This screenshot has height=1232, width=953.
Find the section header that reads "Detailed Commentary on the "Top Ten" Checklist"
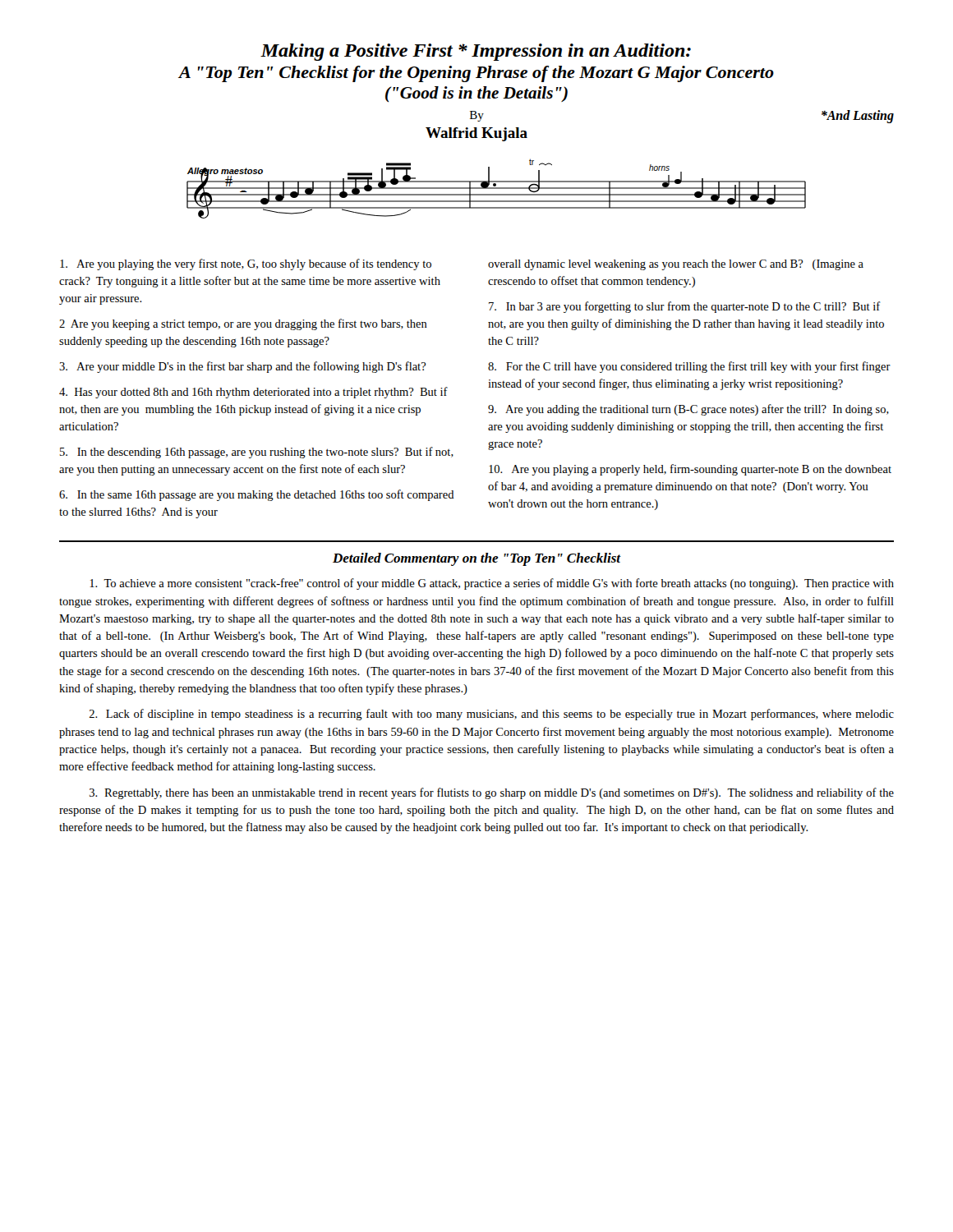tap(476, 558)
